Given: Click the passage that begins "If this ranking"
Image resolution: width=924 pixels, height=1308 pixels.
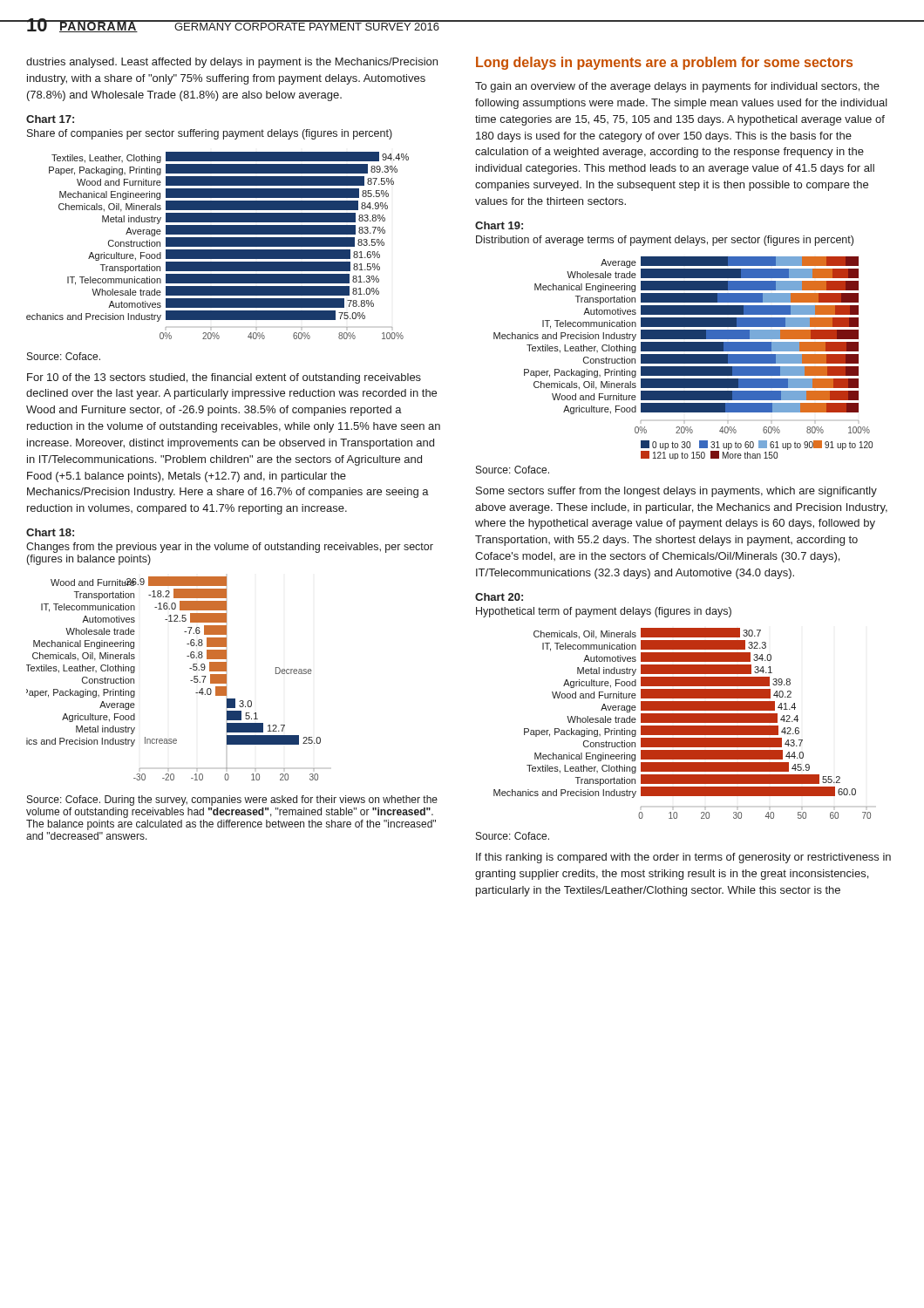Looking at the screenshot, I should pos(683,873).
